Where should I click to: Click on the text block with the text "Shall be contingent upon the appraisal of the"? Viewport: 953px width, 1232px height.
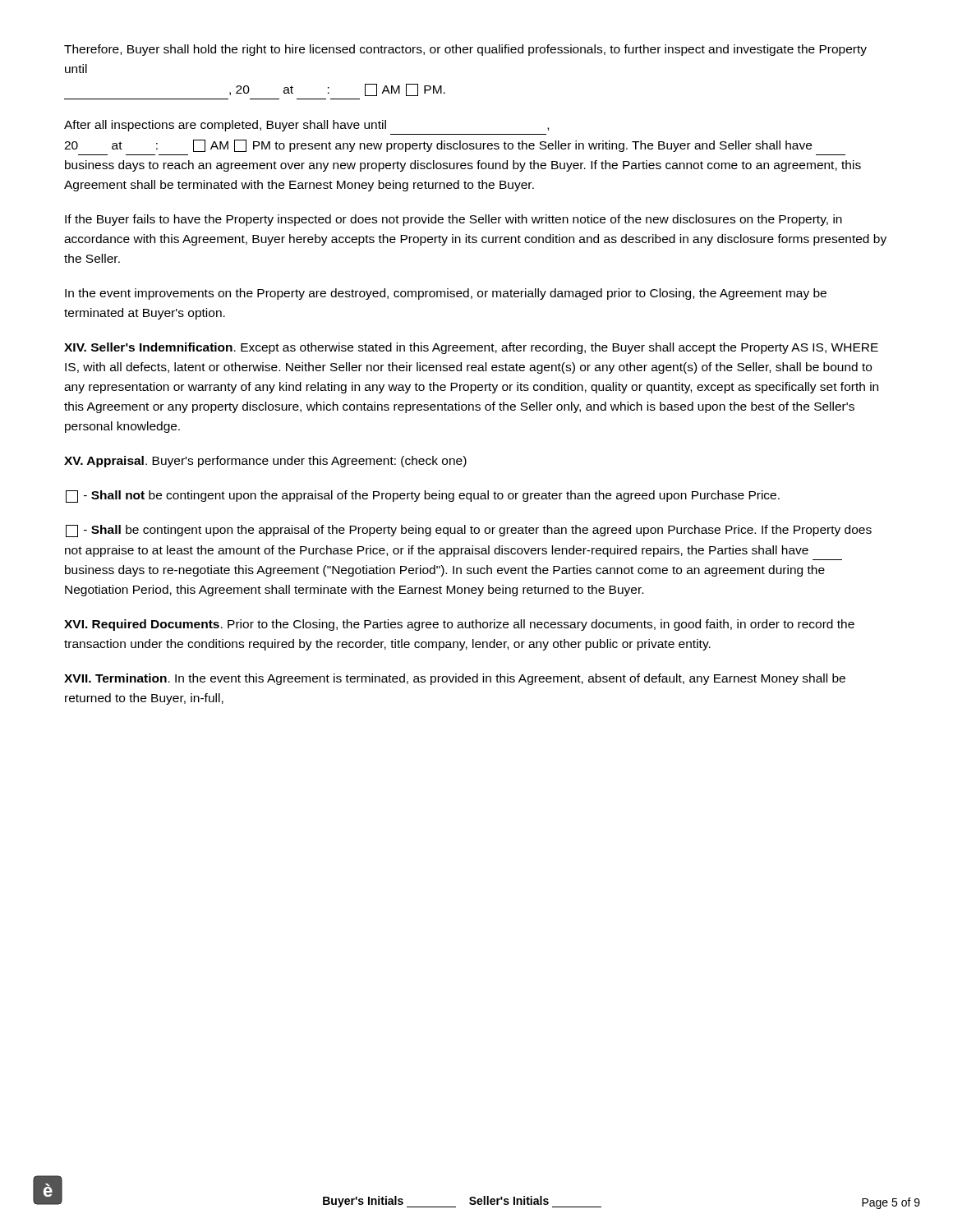(x=468, y=560)
